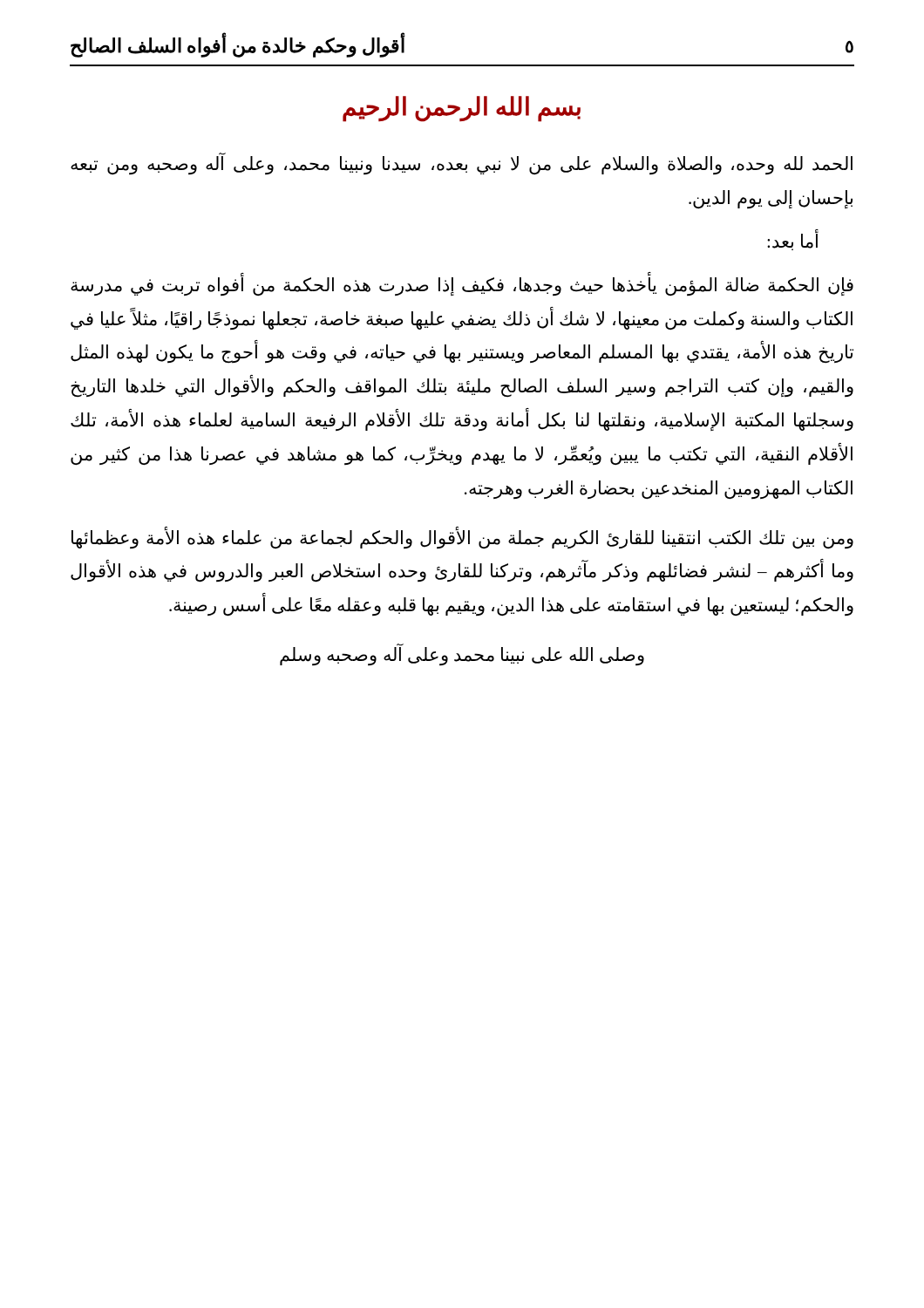
Task: Point to the text block starting "فإن الحكمة ضالة المؤمن"
Action: pos(462,387)
